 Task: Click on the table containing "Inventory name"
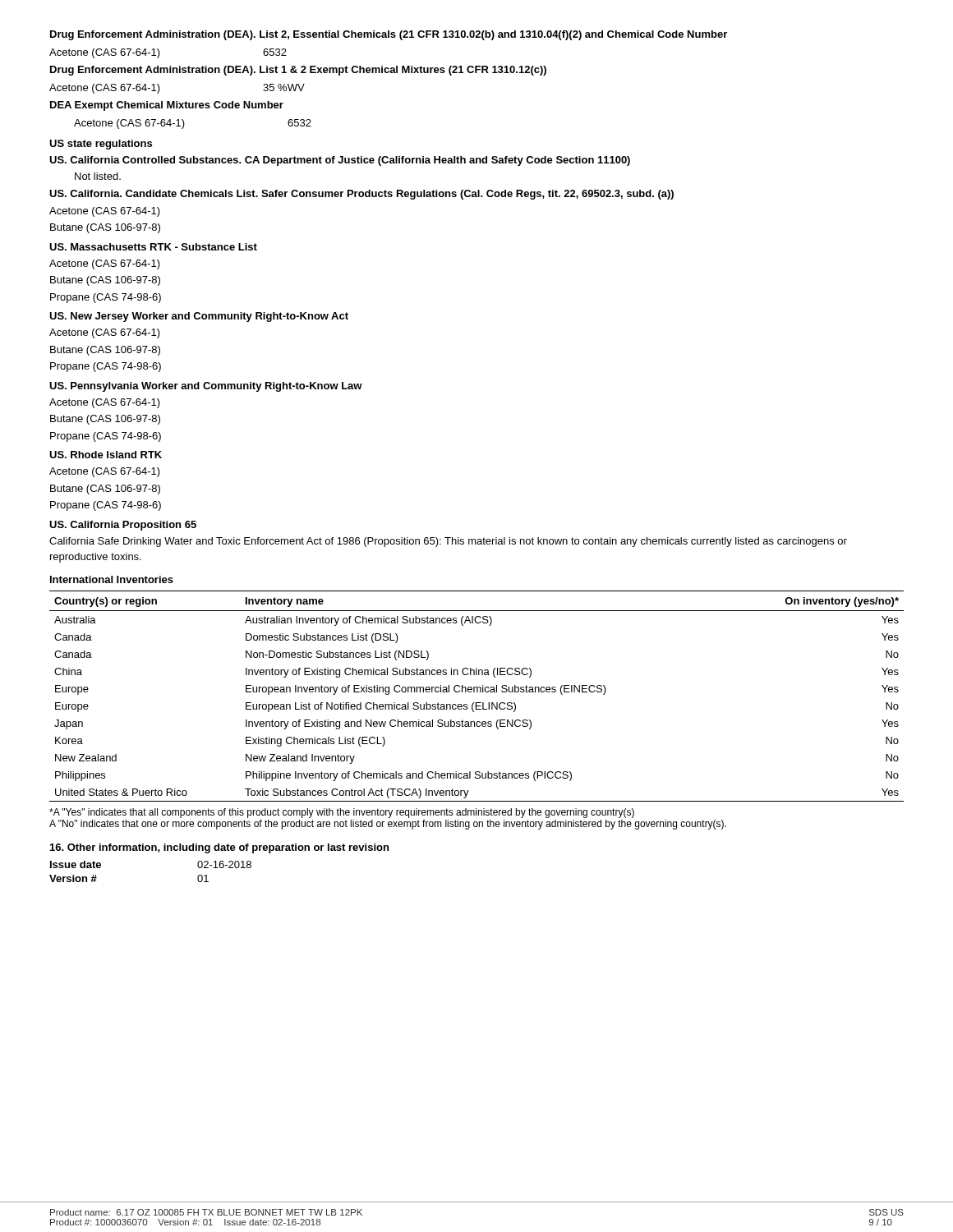click(476, 696)
